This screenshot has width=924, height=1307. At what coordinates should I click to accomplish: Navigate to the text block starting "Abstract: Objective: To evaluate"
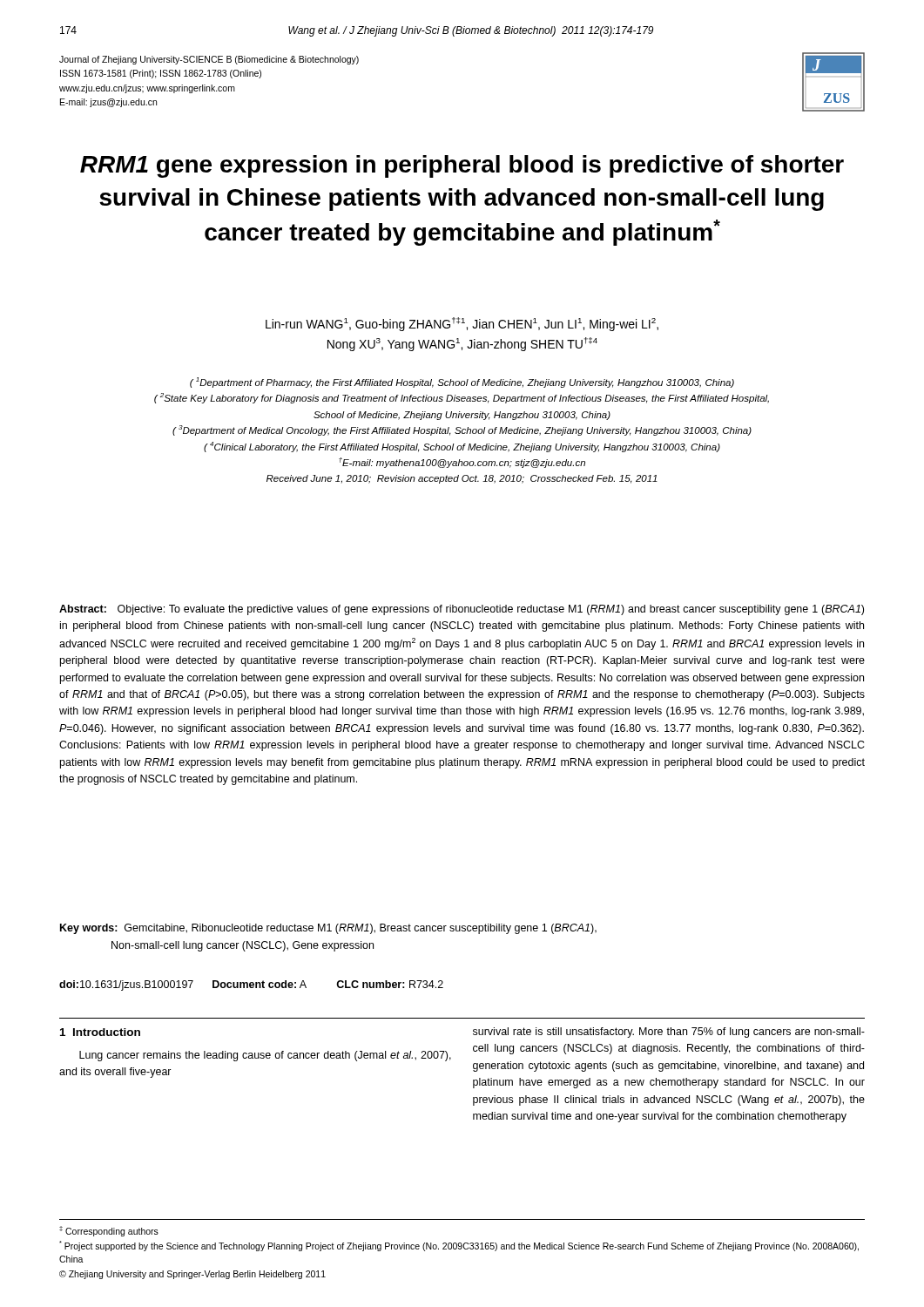[462, 695]
